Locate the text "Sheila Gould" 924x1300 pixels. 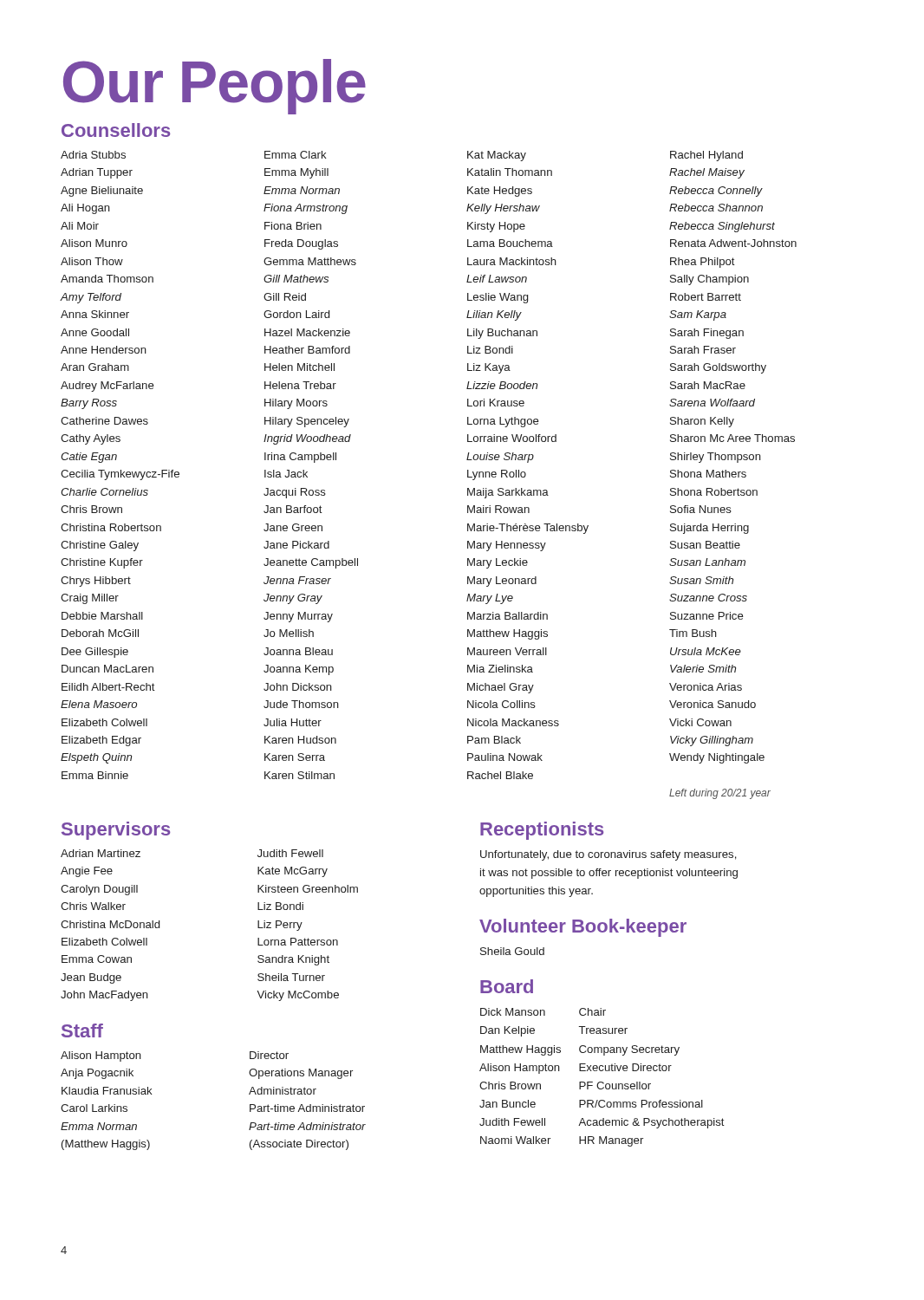[512, 951]
